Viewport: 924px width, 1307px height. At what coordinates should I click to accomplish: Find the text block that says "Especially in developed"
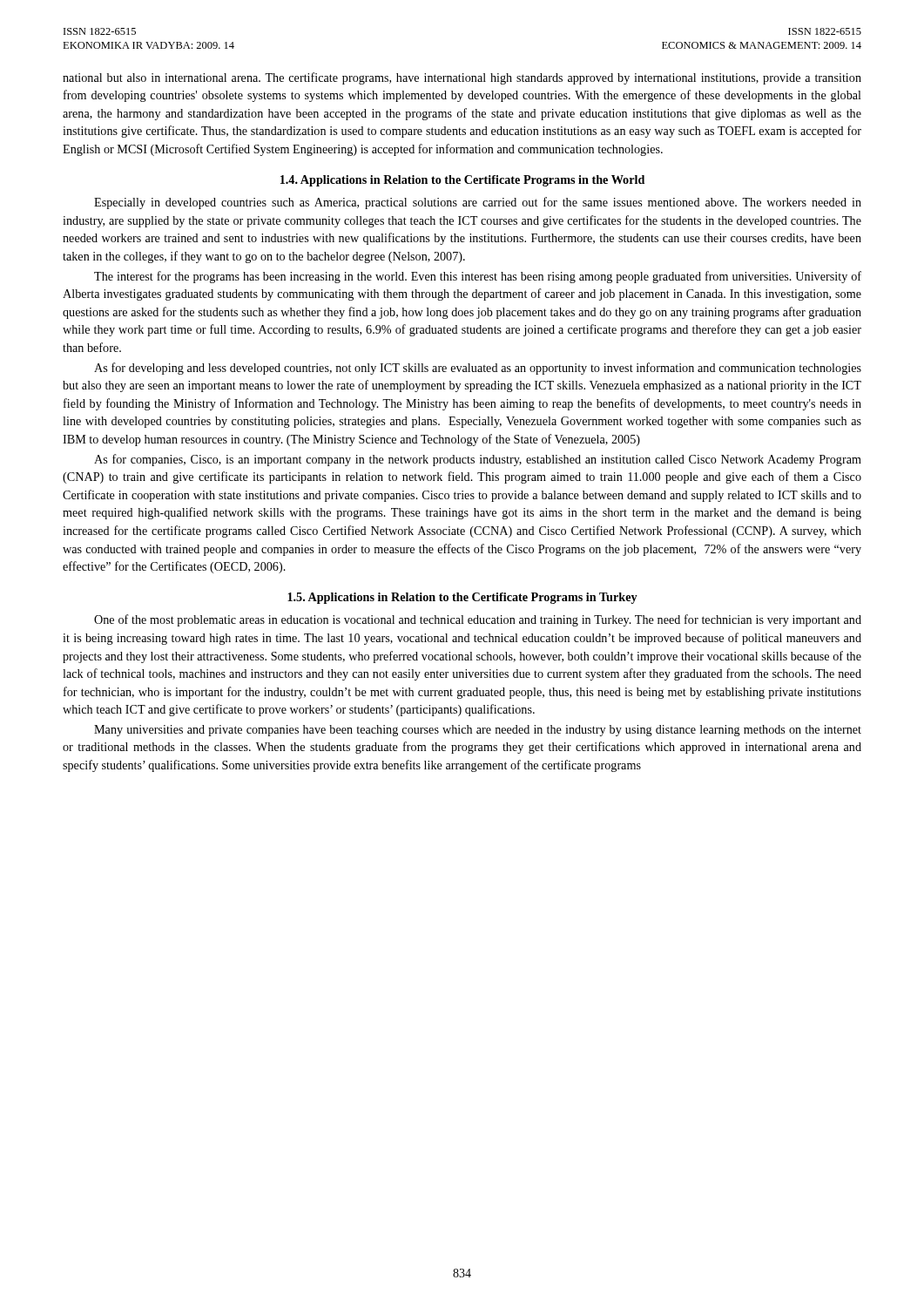point(462,230)
